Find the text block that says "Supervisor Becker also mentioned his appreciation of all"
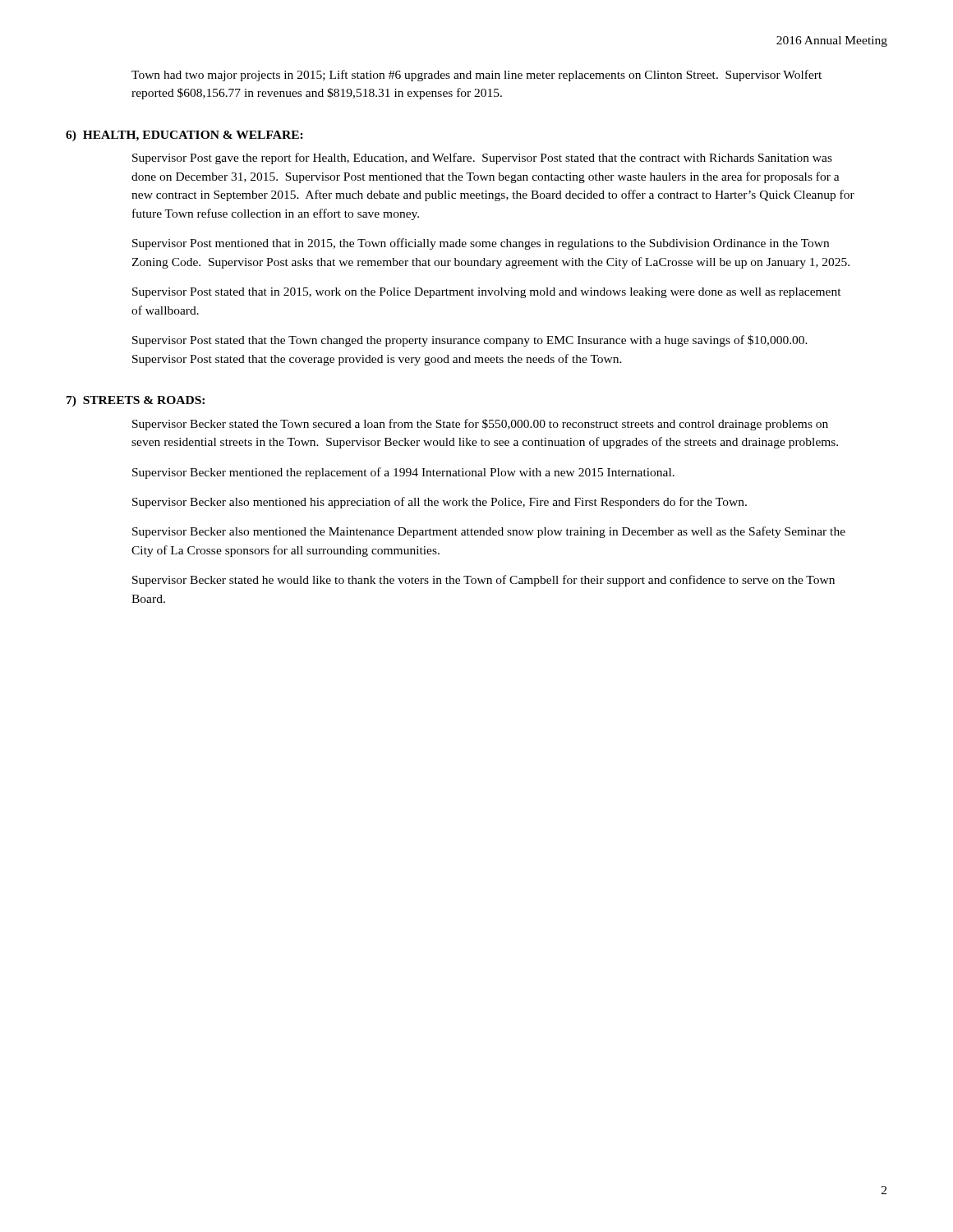The height and width of the screenshot is (1232, 953). point(493,502)
